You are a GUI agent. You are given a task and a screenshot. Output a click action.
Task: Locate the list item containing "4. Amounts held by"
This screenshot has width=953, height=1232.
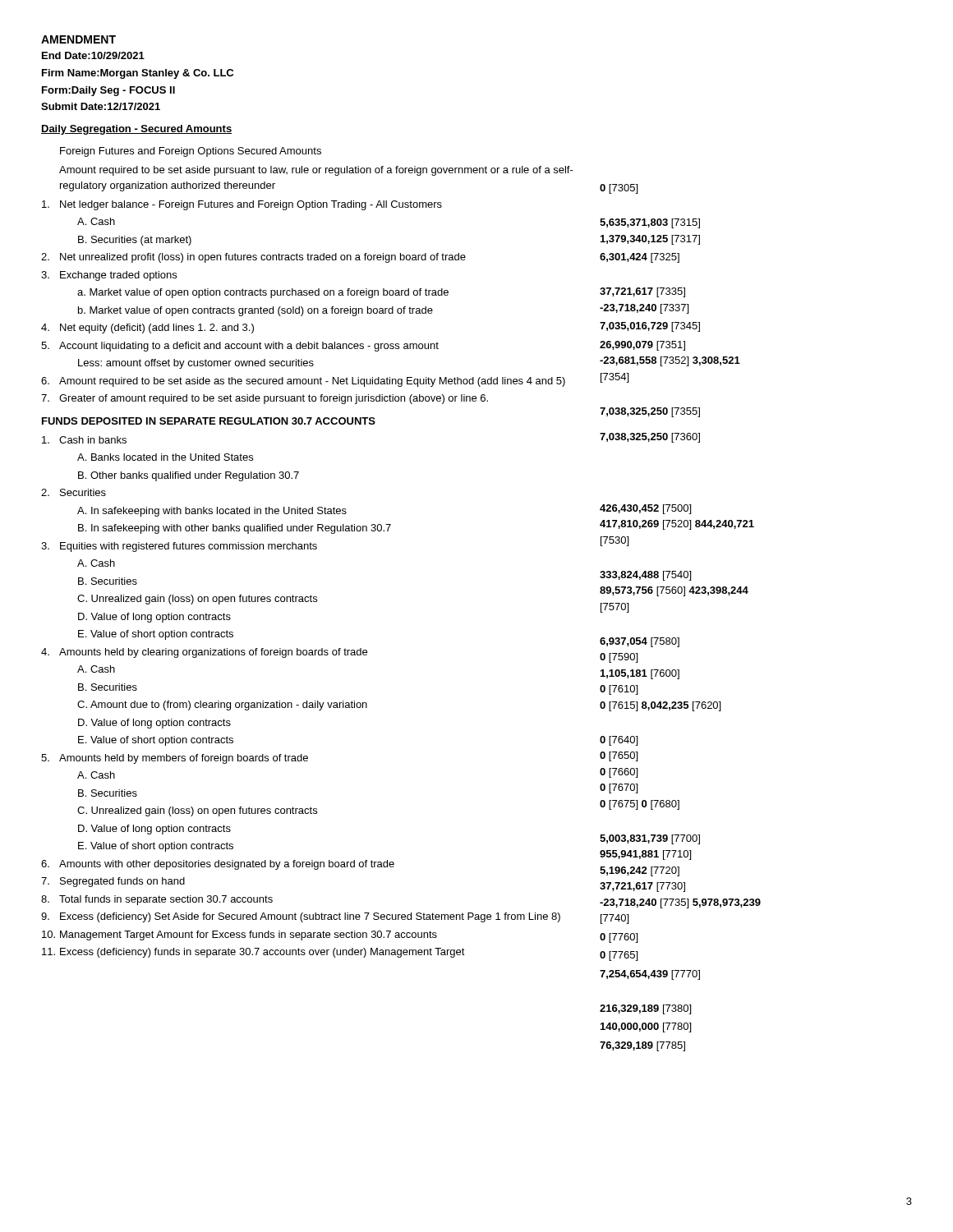(x=316, y=696)
